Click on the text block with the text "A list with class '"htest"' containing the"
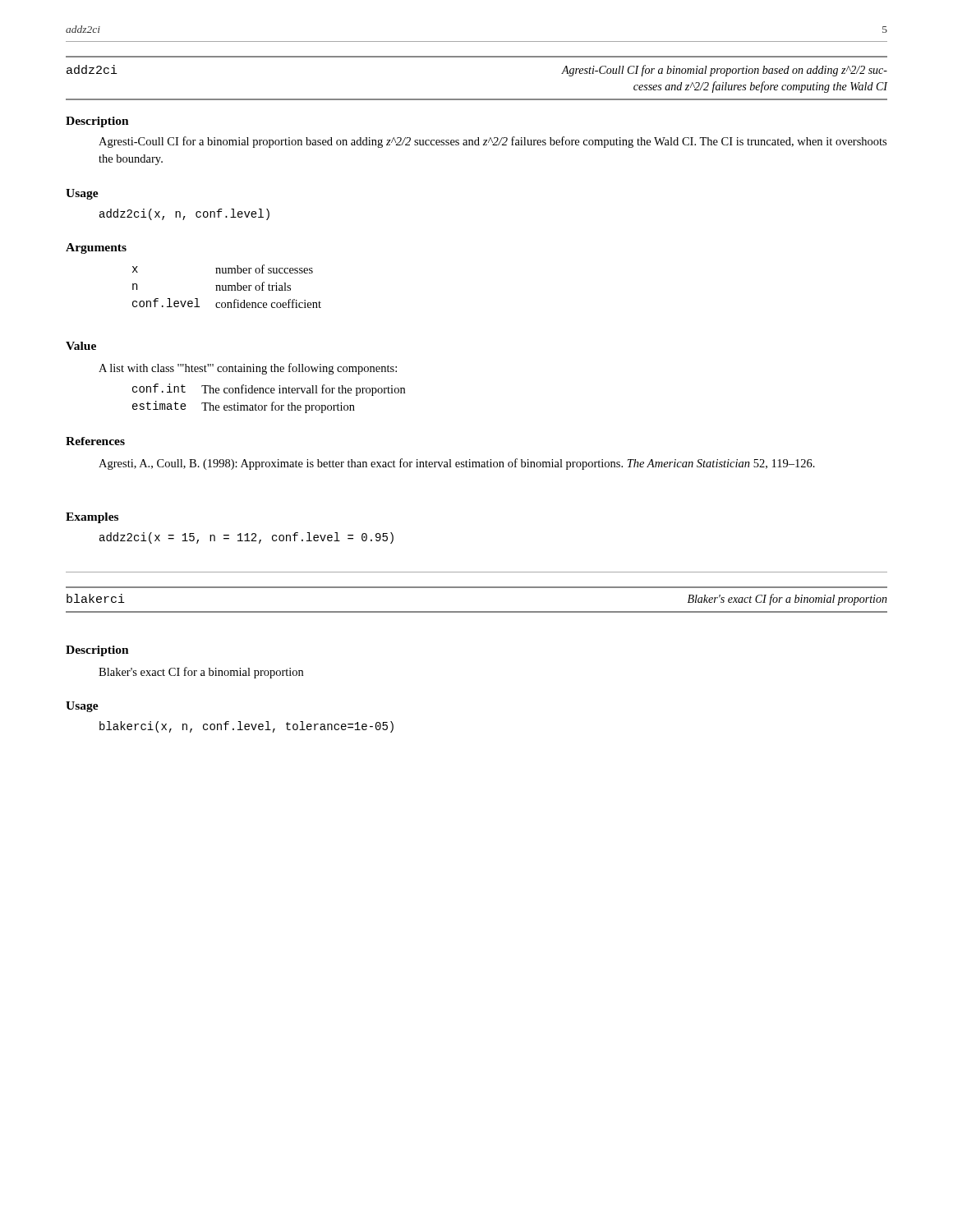953x1232 pixels. [x=248, y=368]
